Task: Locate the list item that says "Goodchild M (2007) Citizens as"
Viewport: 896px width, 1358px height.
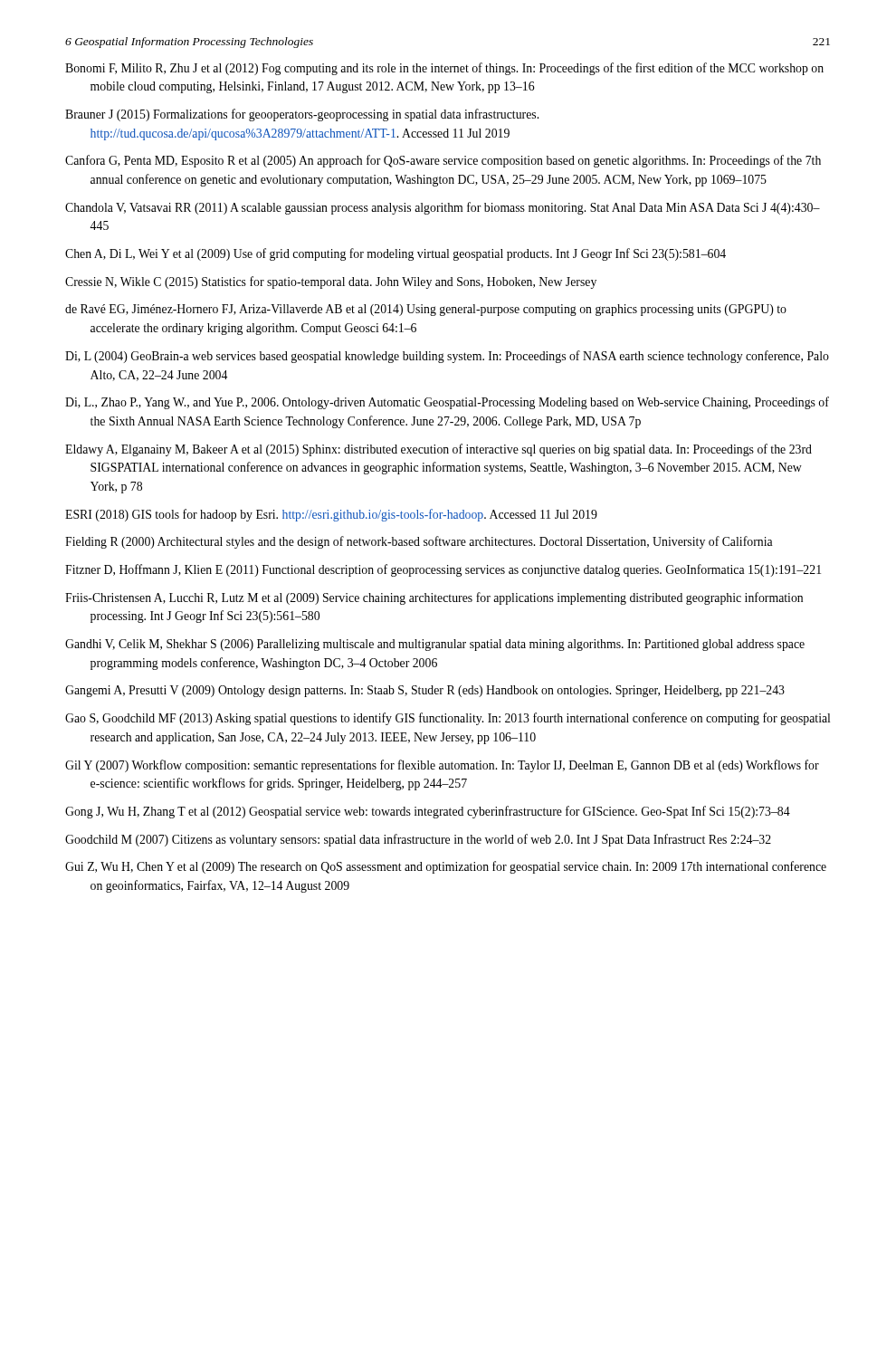Action: coord(448,840)
